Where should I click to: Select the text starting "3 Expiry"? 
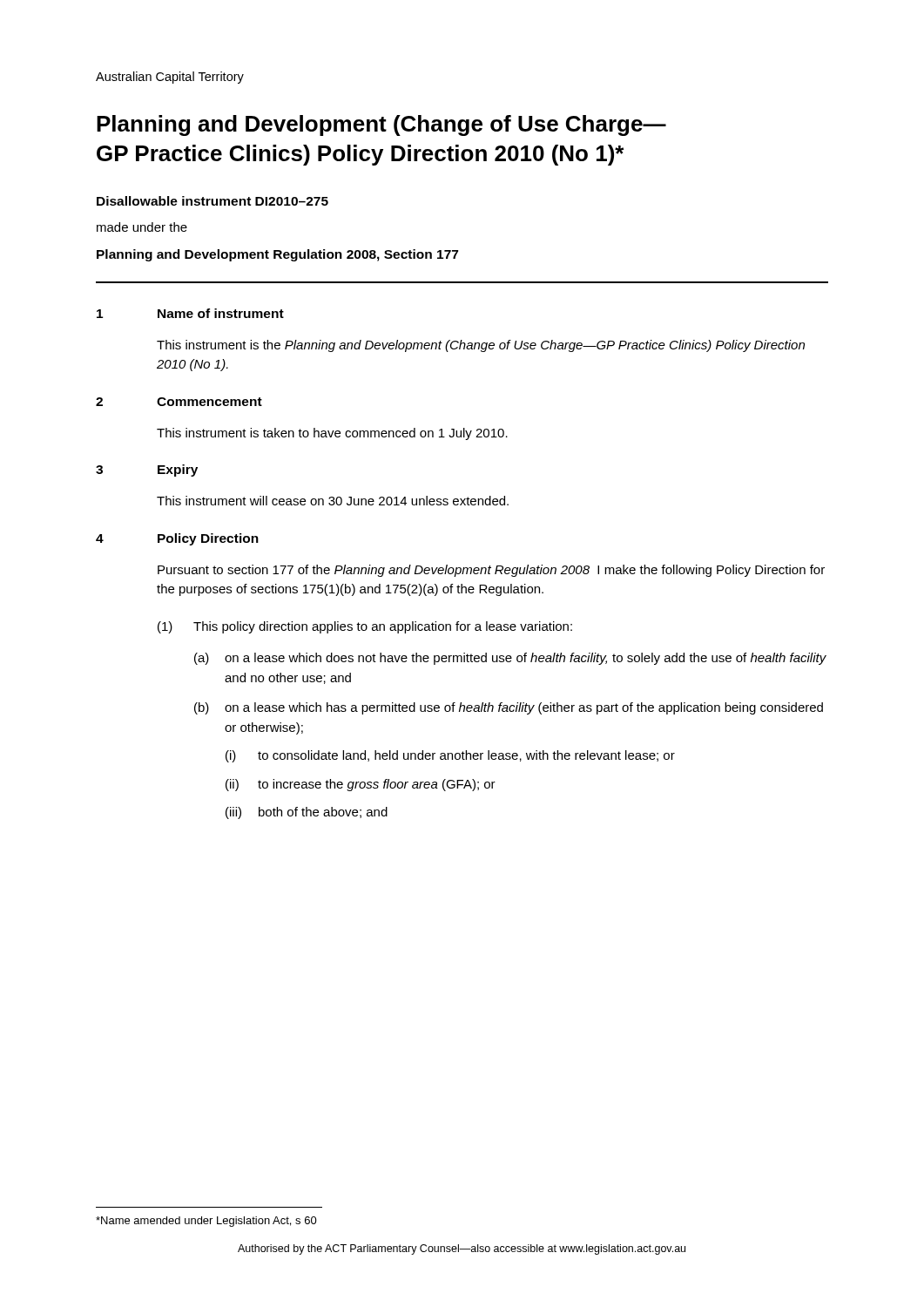click(x=99, y=470)
